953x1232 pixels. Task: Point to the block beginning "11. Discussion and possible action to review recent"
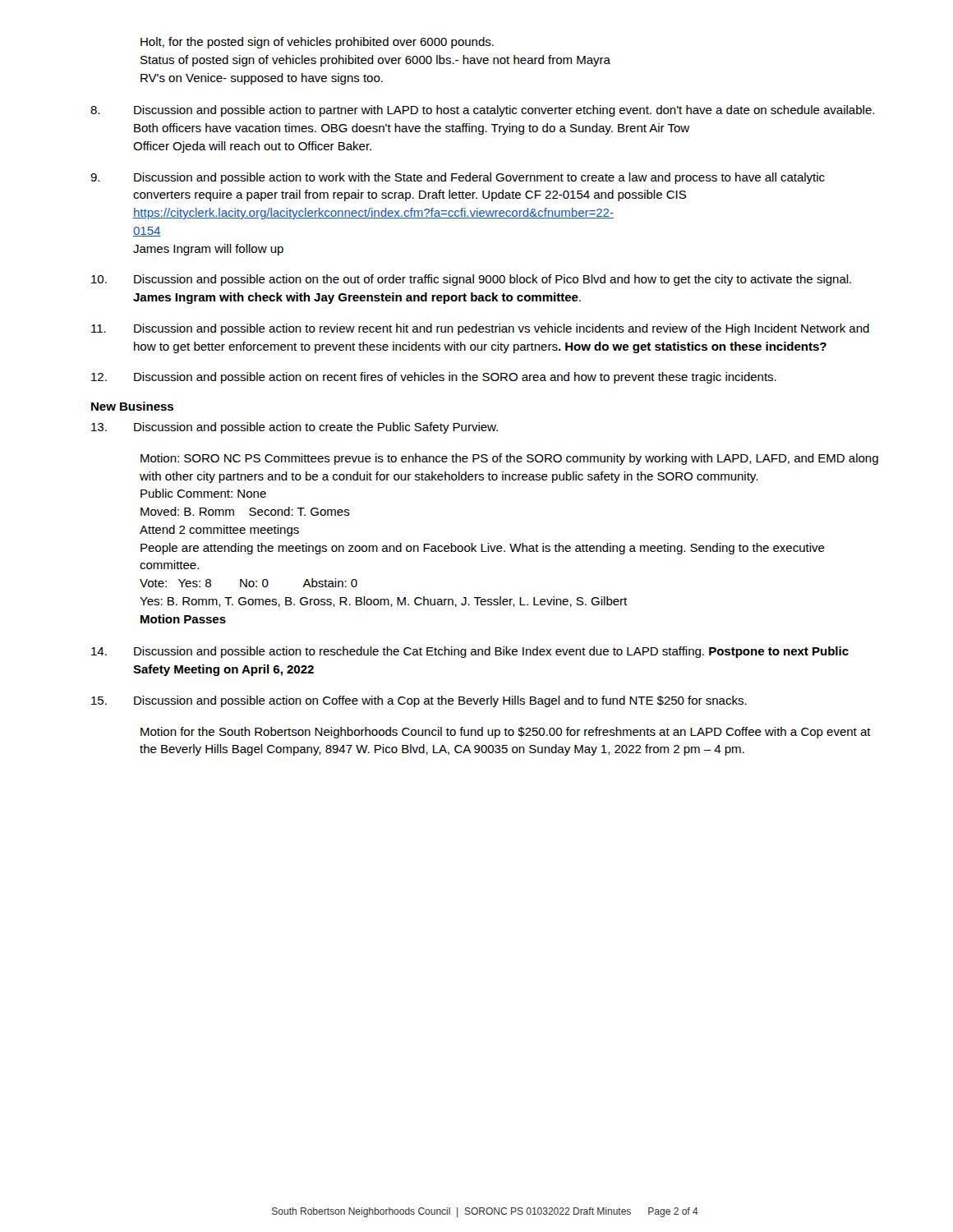point(485,337)
